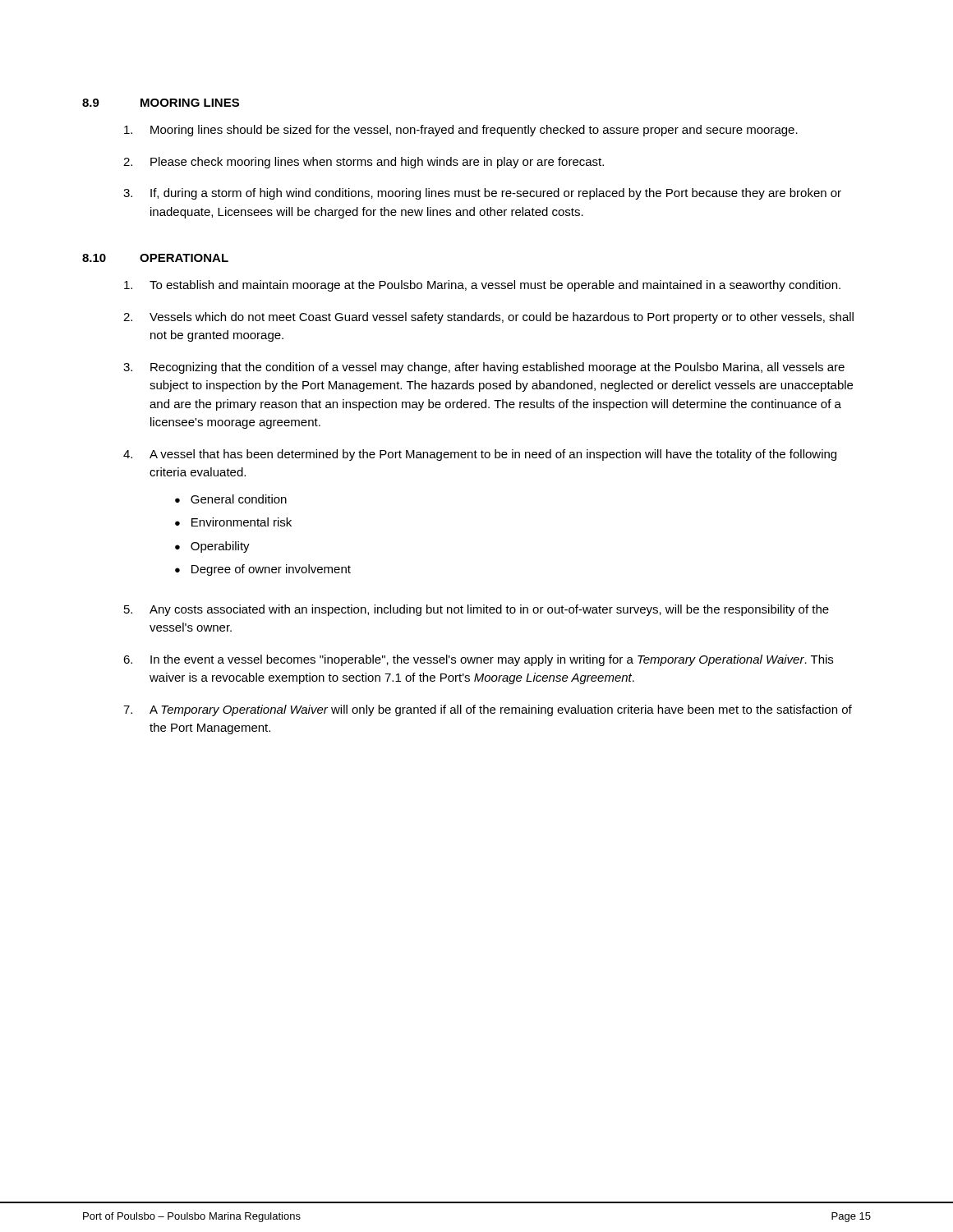953x1232 pixels.
Task: Find the text starting "8.10 OPERATIONAL"
Action: coord(155,257)
